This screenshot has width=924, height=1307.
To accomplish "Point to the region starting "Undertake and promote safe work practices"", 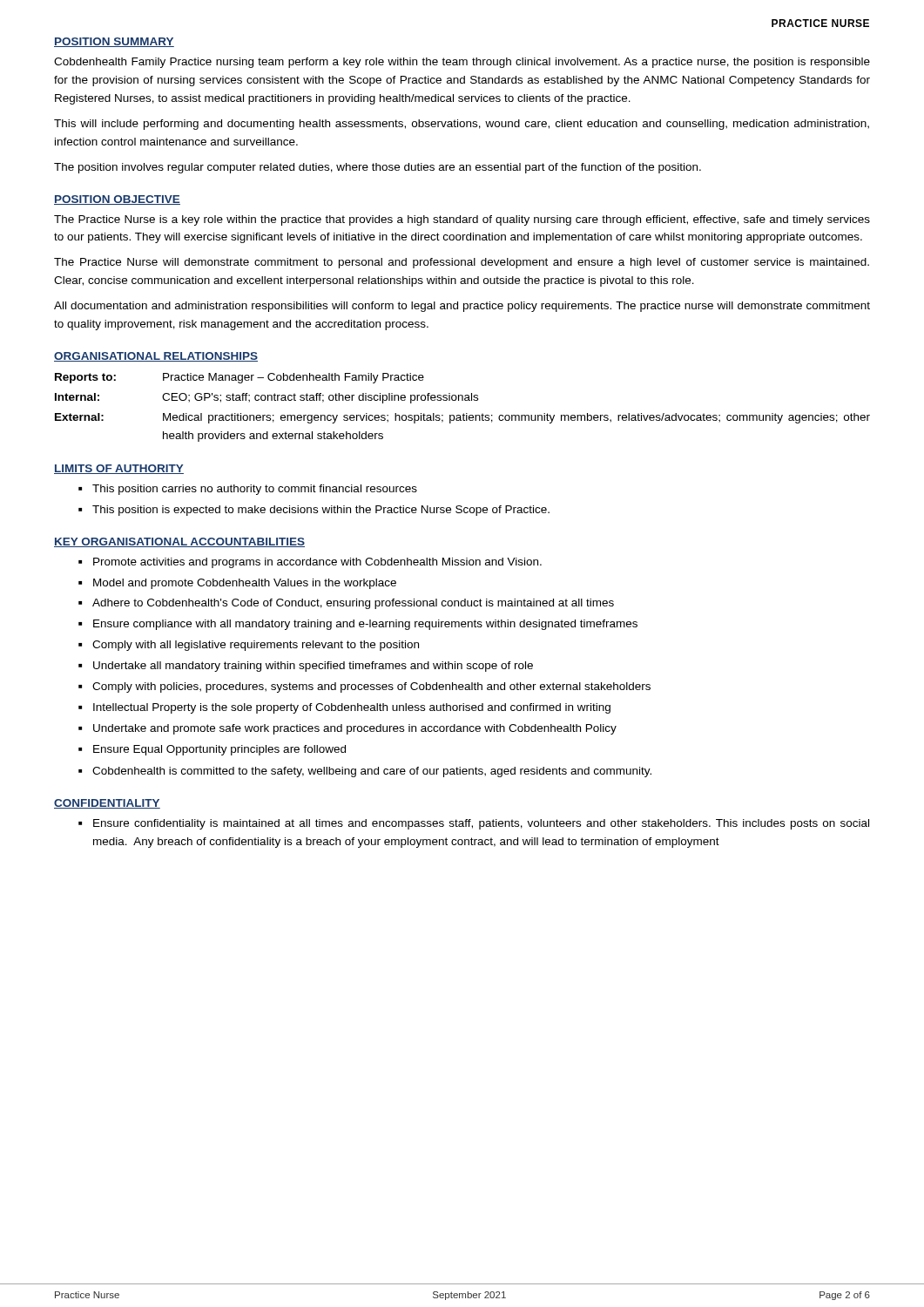I will click(x=462, y=729).
